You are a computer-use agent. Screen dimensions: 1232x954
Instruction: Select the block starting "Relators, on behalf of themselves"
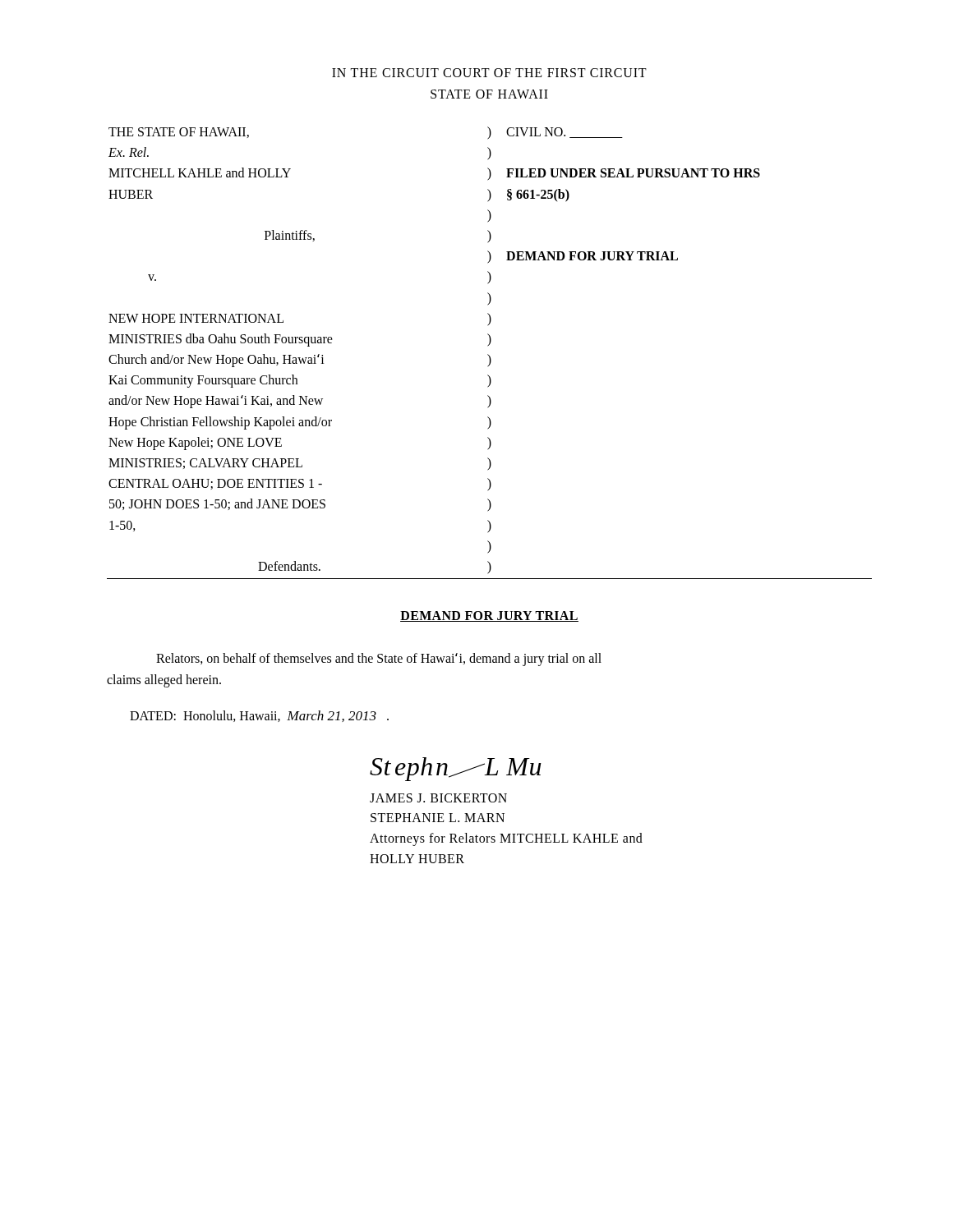pos(379,658)
